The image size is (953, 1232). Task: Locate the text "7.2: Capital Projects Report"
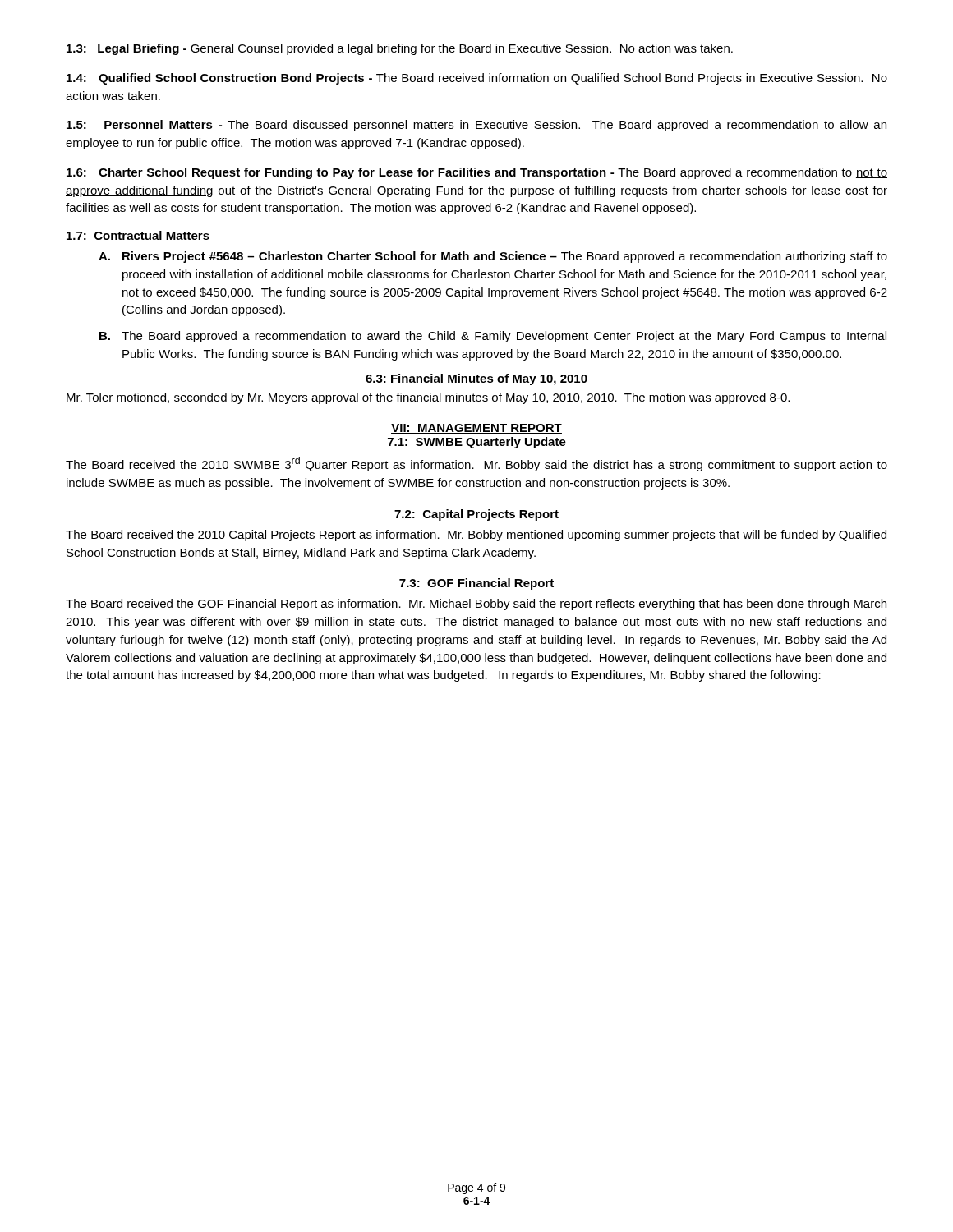click(476, 514)
